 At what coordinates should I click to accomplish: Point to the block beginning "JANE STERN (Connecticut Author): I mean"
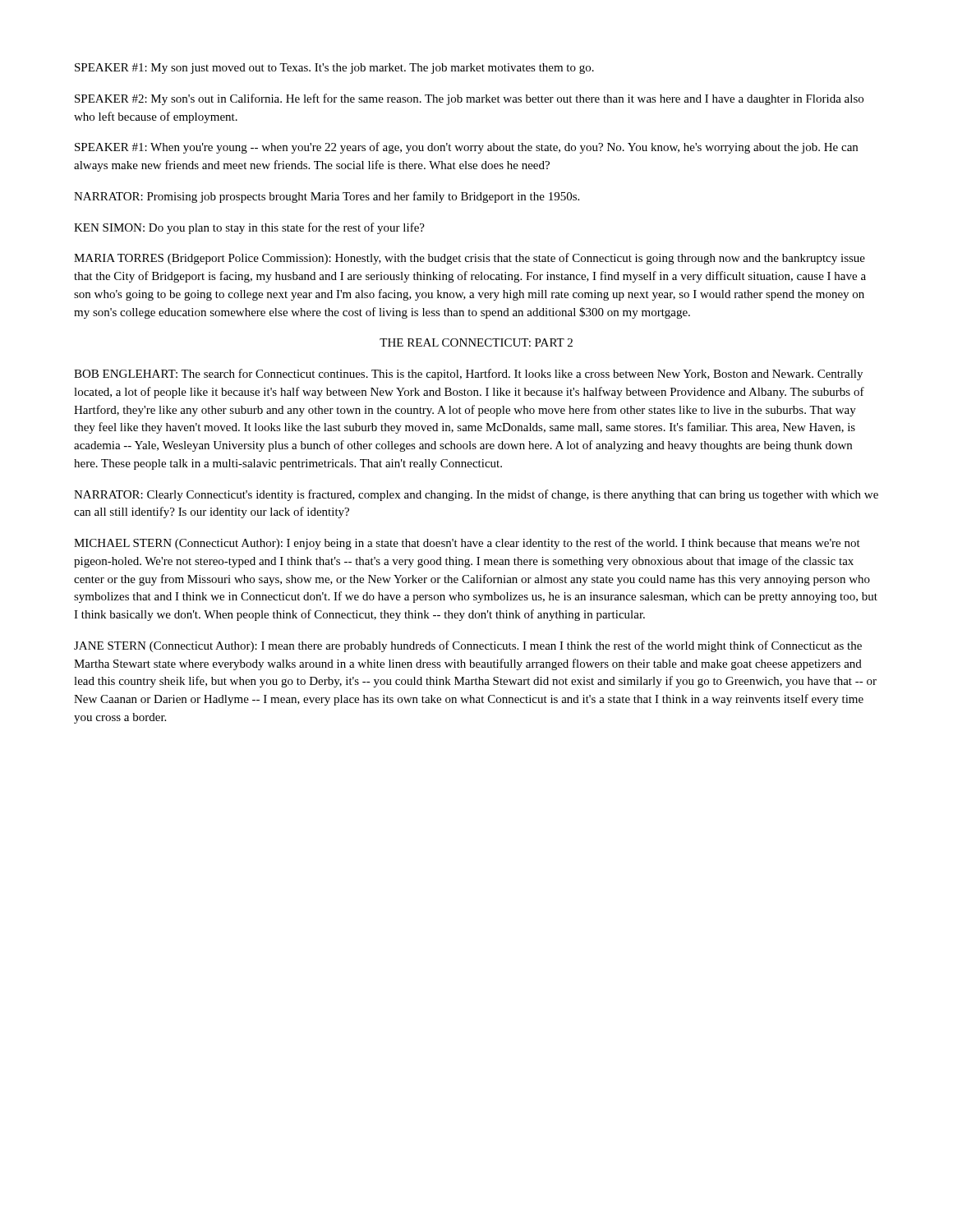475,681
